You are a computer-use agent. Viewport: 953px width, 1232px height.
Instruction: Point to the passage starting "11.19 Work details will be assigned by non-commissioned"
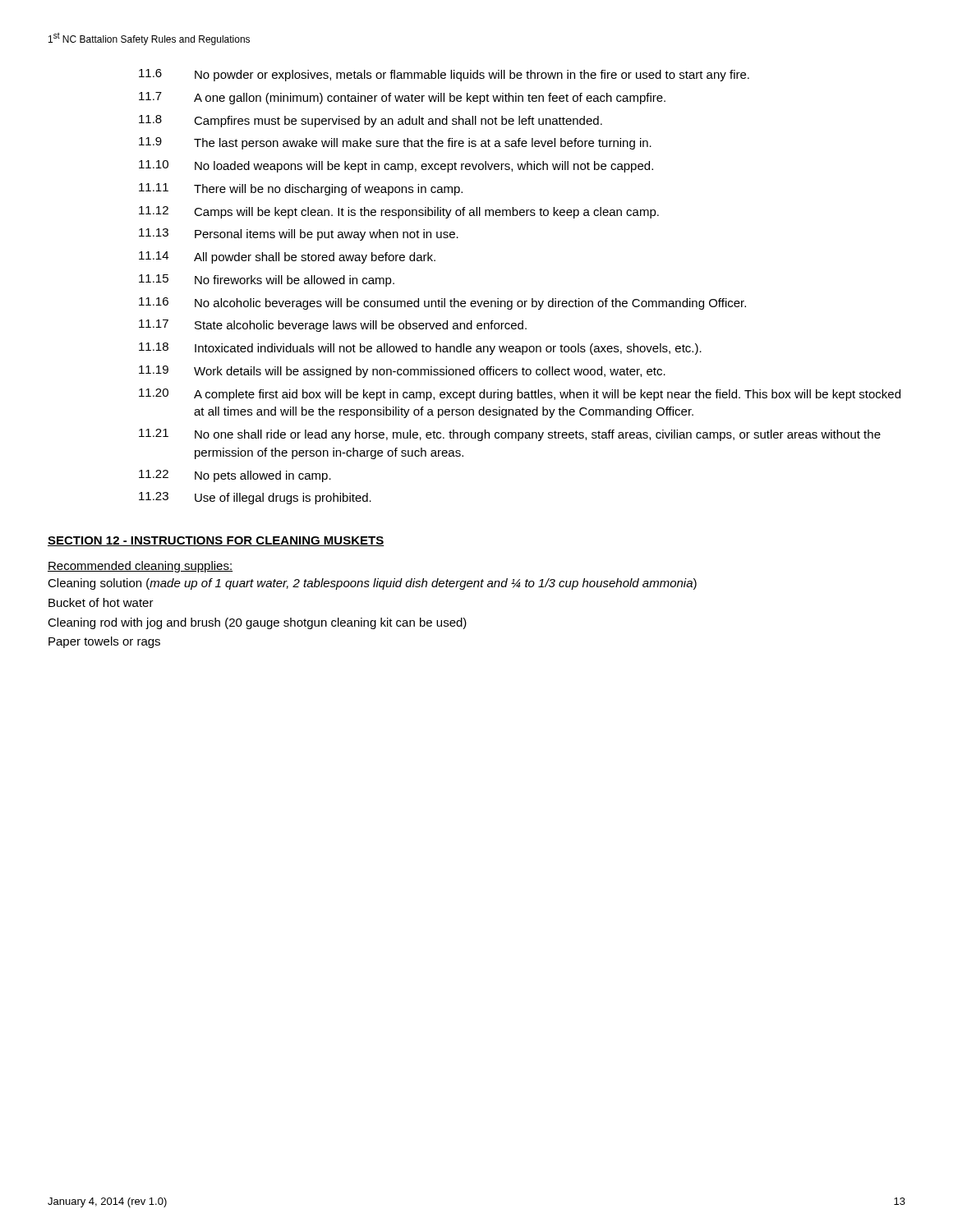[402, 371]
